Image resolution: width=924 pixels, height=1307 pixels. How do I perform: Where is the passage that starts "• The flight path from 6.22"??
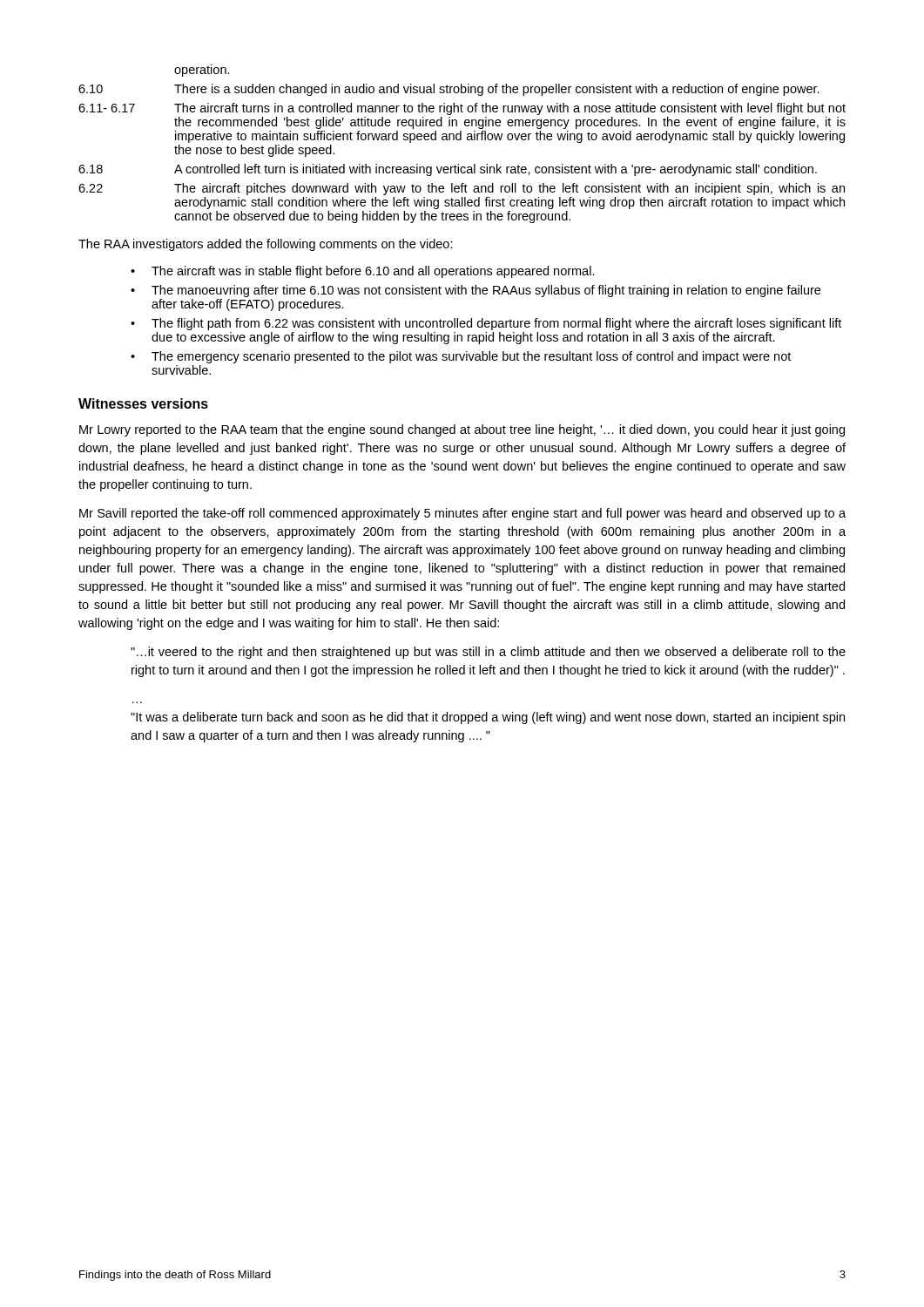pyautogui.click(x=488, y=330)
